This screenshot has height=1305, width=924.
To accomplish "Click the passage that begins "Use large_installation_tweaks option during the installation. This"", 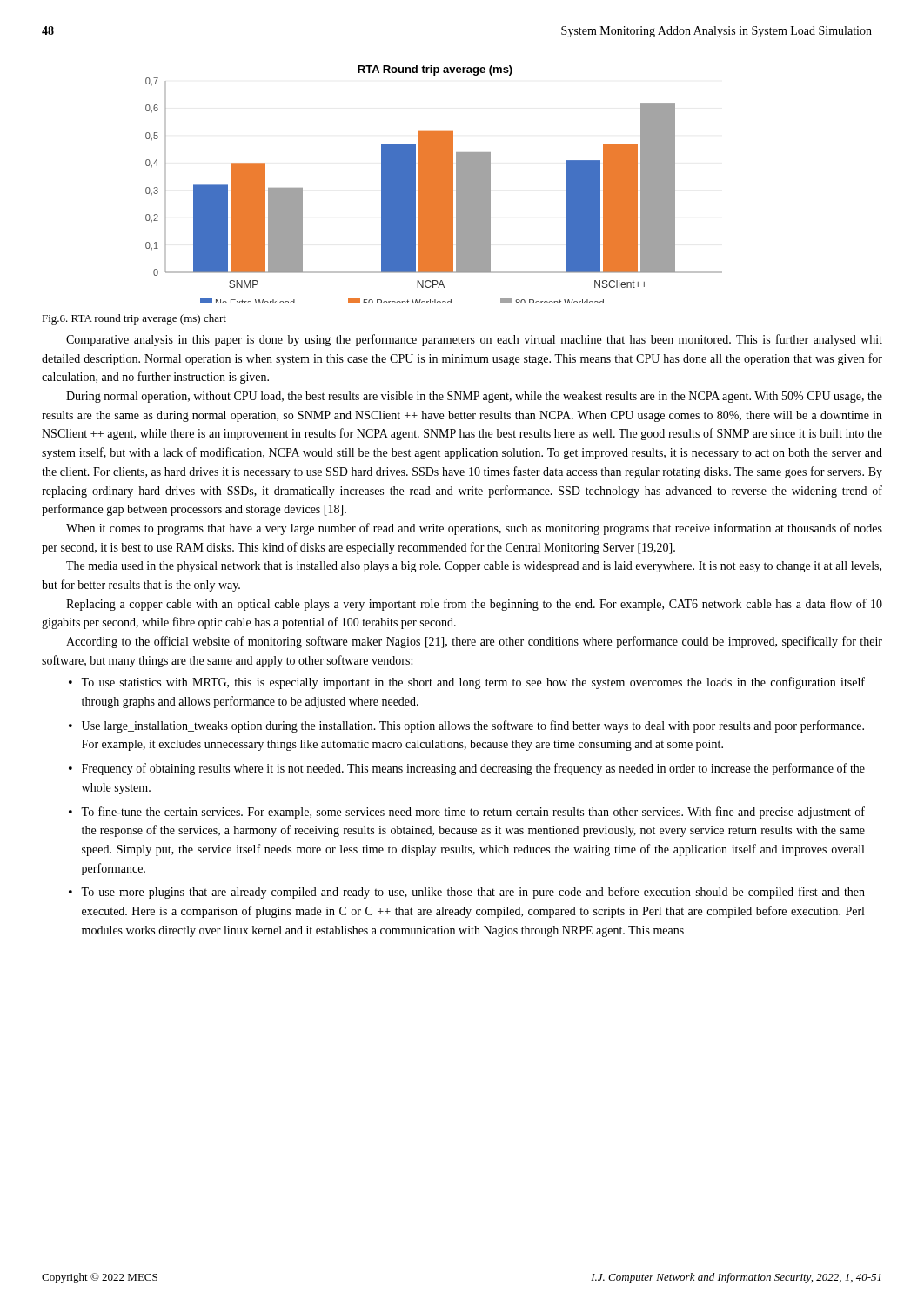I will point(482,736).
